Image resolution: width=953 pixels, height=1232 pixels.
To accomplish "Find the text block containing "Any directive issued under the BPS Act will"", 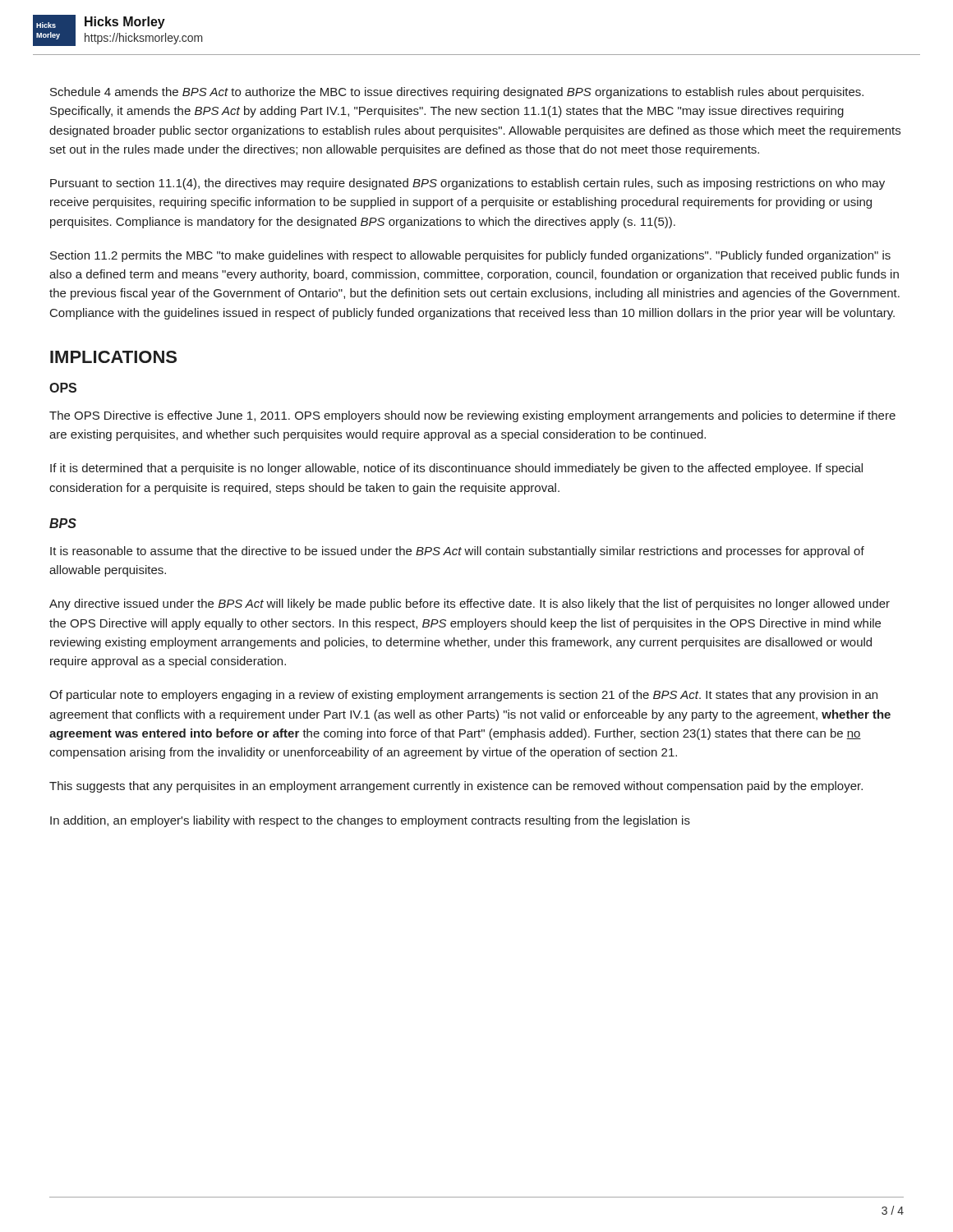I will [470, 632].
